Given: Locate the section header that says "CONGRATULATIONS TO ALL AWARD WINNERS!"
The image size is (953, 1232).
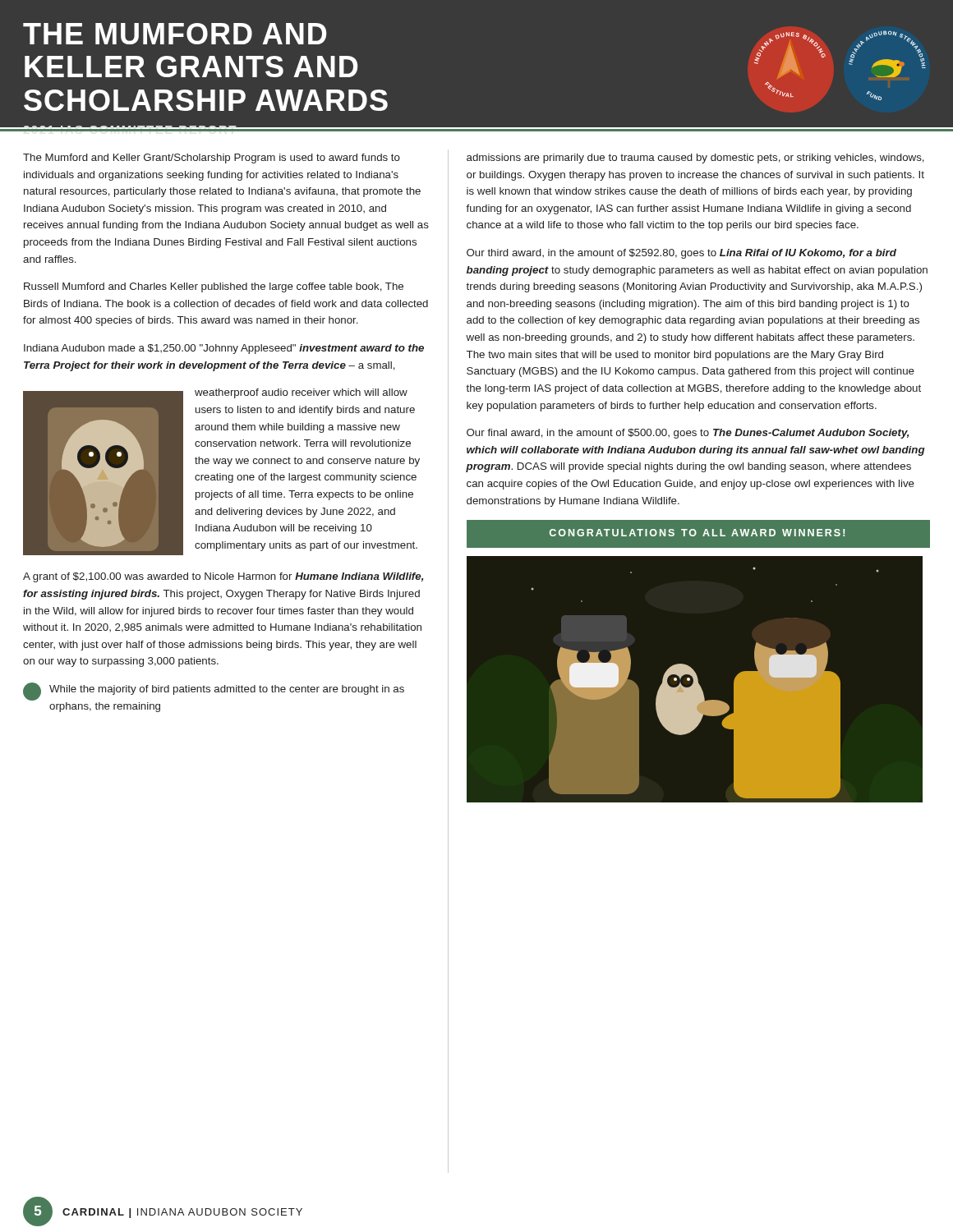Looking at the screenshot, I should [698, 534].
